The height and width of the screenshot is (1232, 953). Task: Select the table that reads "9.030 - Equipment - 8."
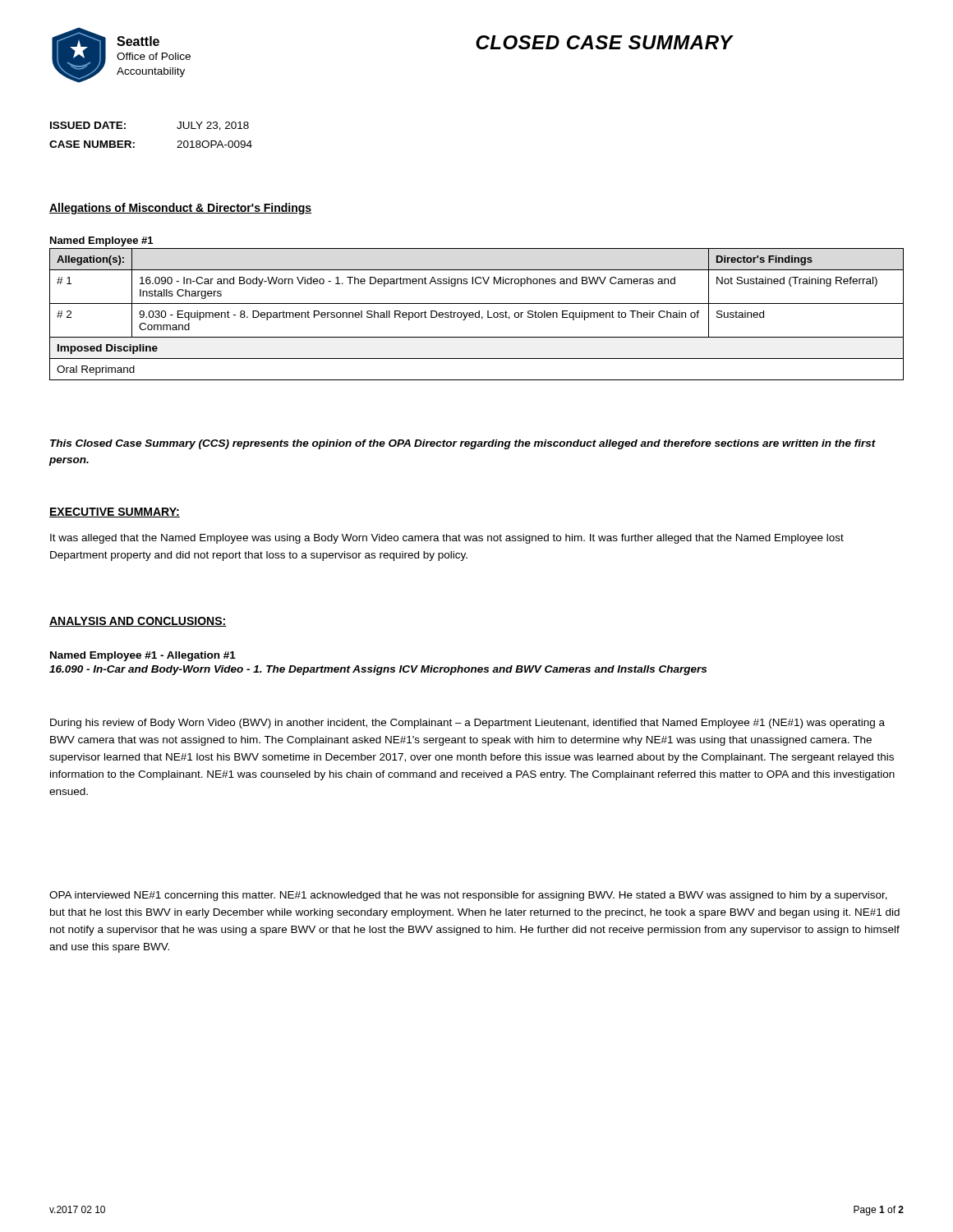476,307
